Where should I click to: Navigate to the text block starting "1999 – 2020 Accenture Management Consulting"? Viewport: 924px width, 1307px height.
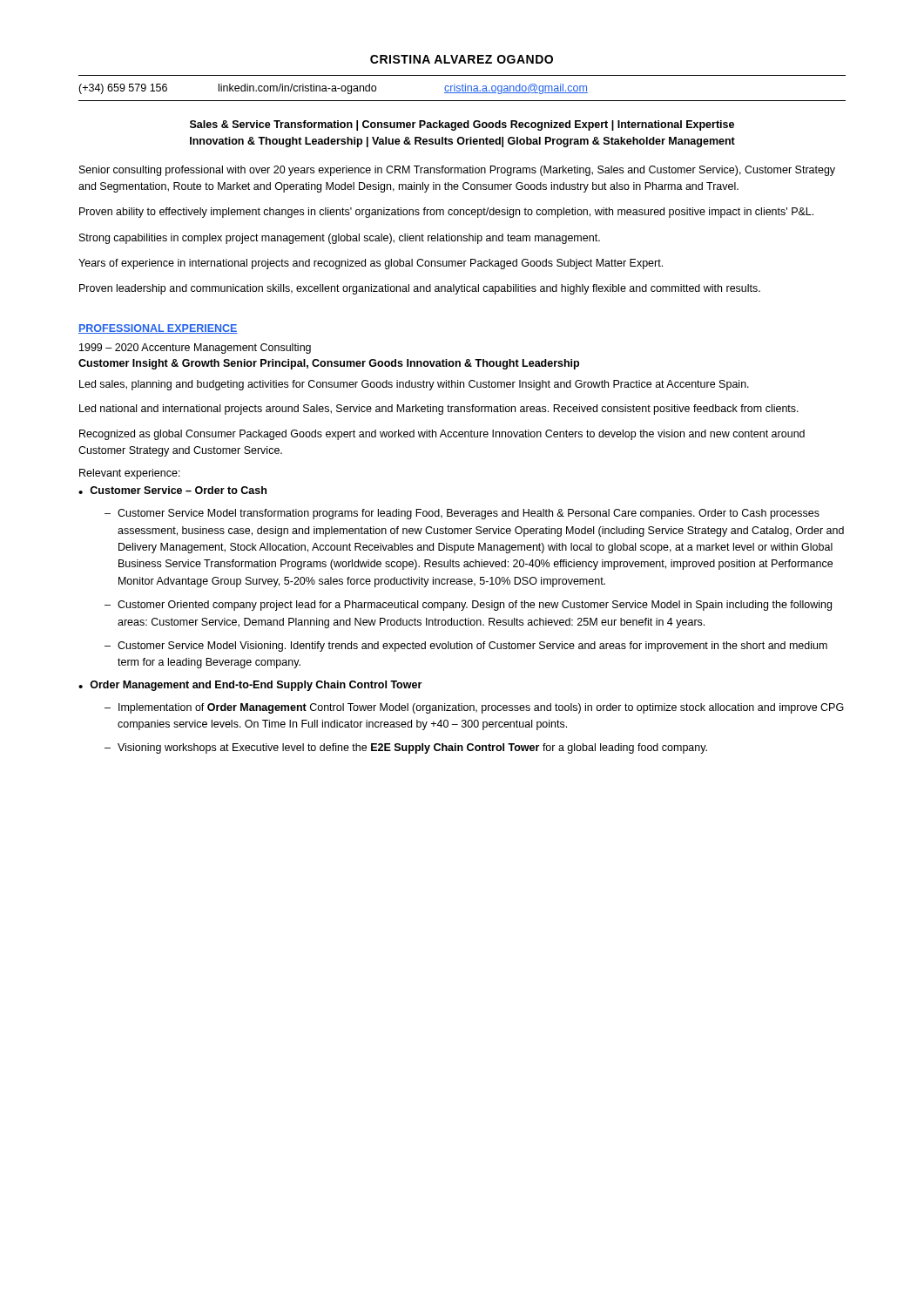(x=195, y=347)
